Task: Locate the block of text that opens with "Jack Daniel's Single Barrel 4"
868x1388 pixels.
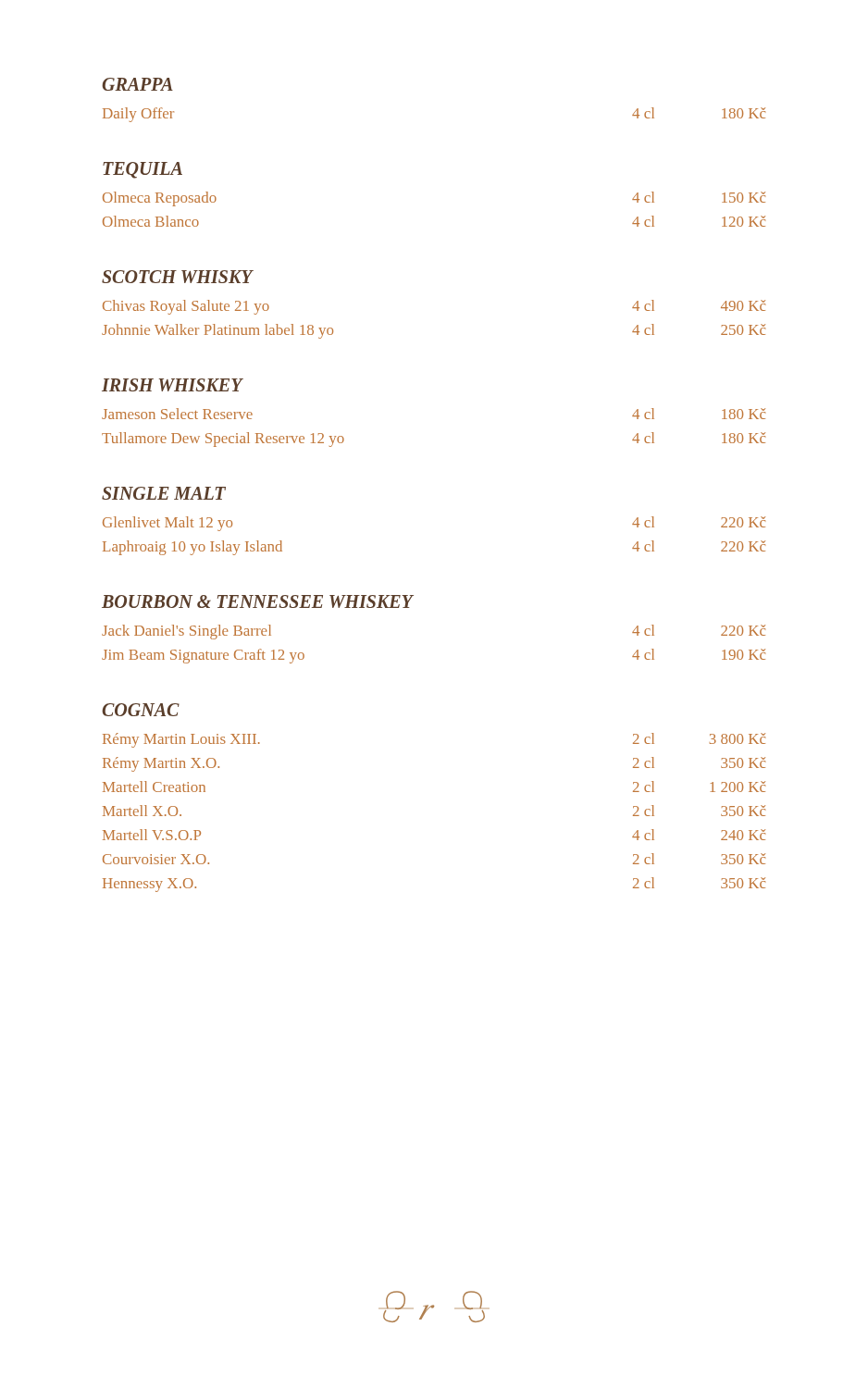Action: [181, 632]
